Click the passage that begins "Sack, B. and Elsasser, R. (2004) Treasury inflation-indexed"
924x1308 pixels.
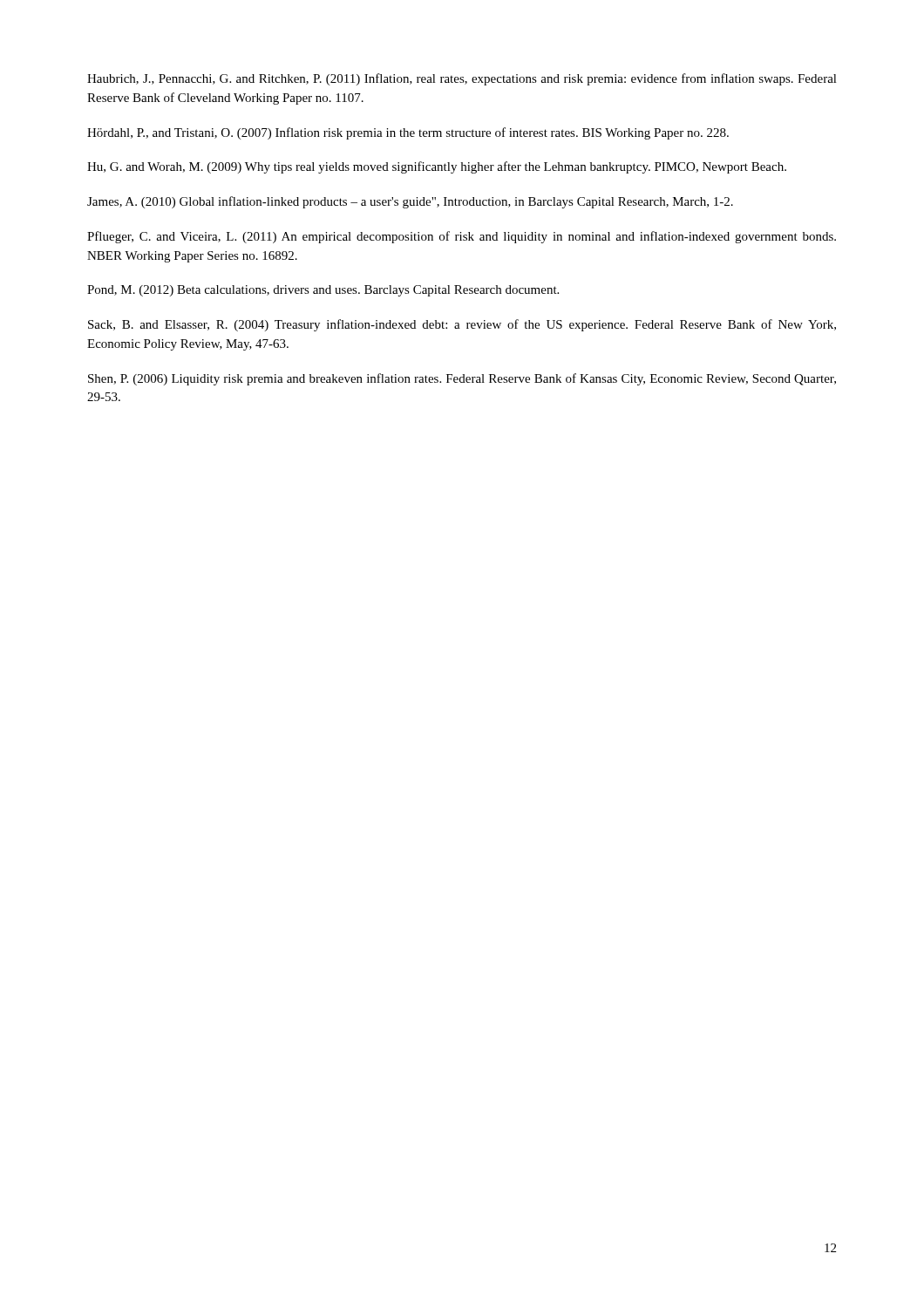point(462,334)
